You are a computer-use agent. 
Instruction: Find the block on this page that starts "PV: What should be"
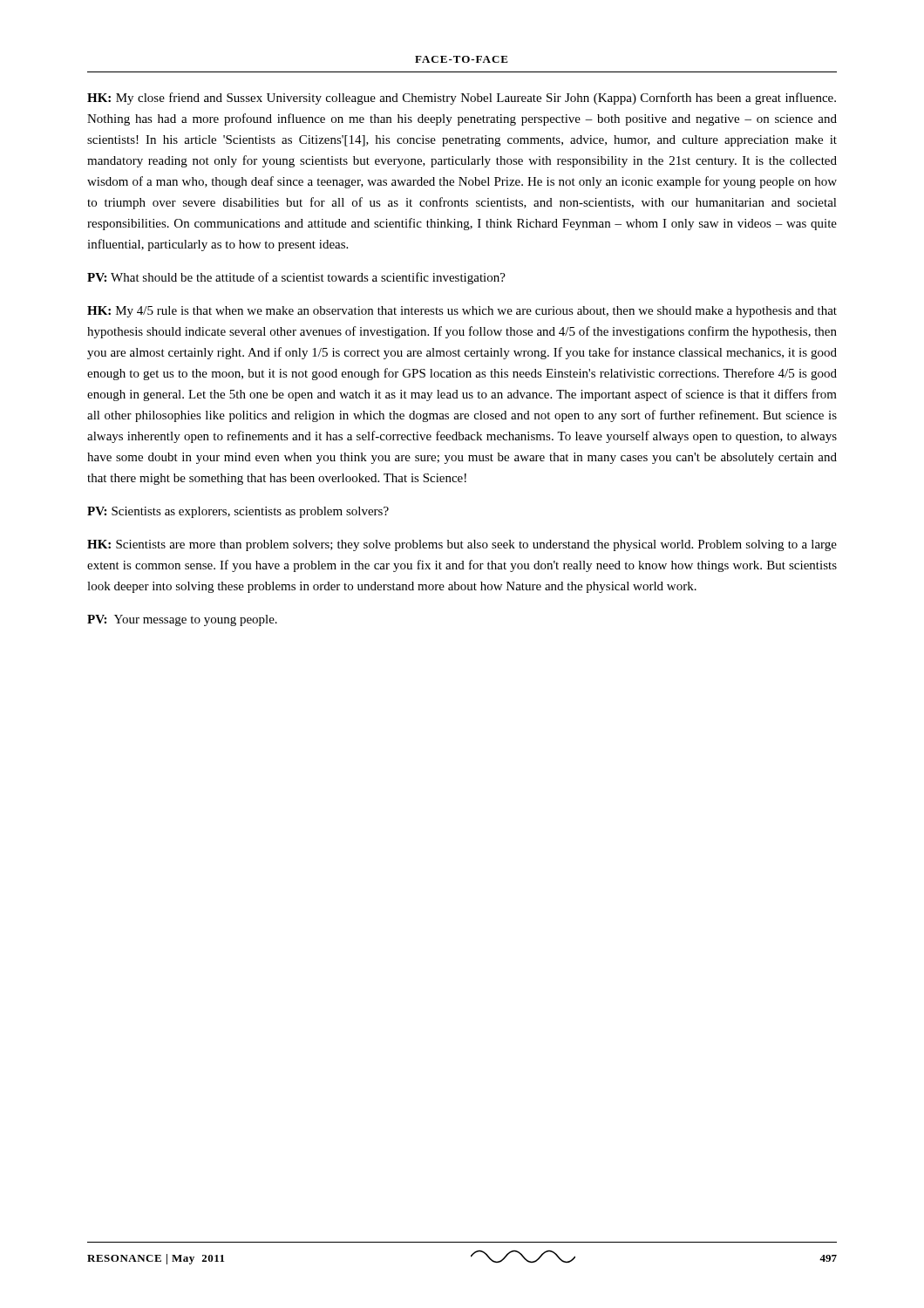[x=296, y=277]
